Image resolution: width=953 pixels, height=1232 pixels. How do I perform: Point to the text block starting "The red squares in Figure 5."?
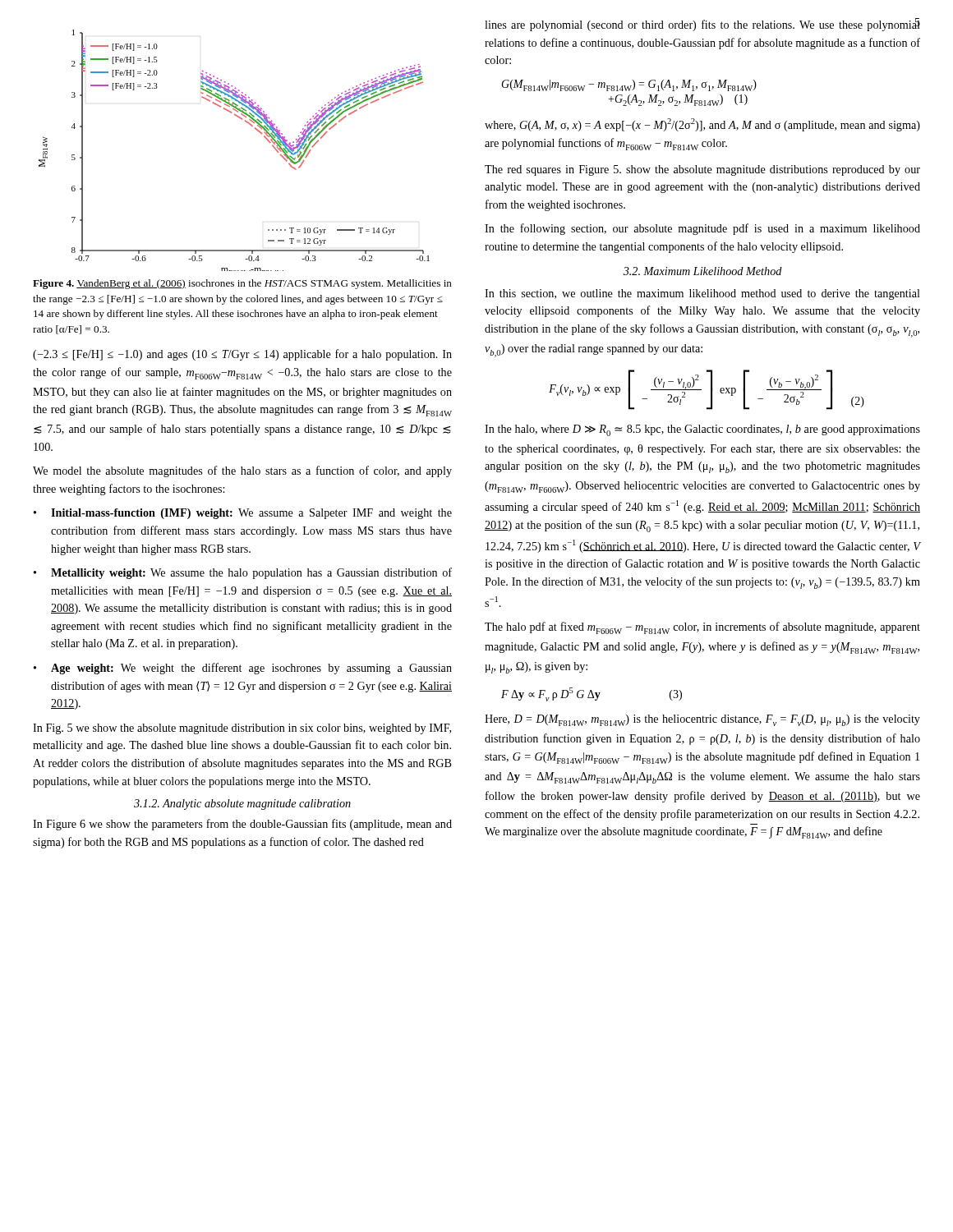pos(702,187)
